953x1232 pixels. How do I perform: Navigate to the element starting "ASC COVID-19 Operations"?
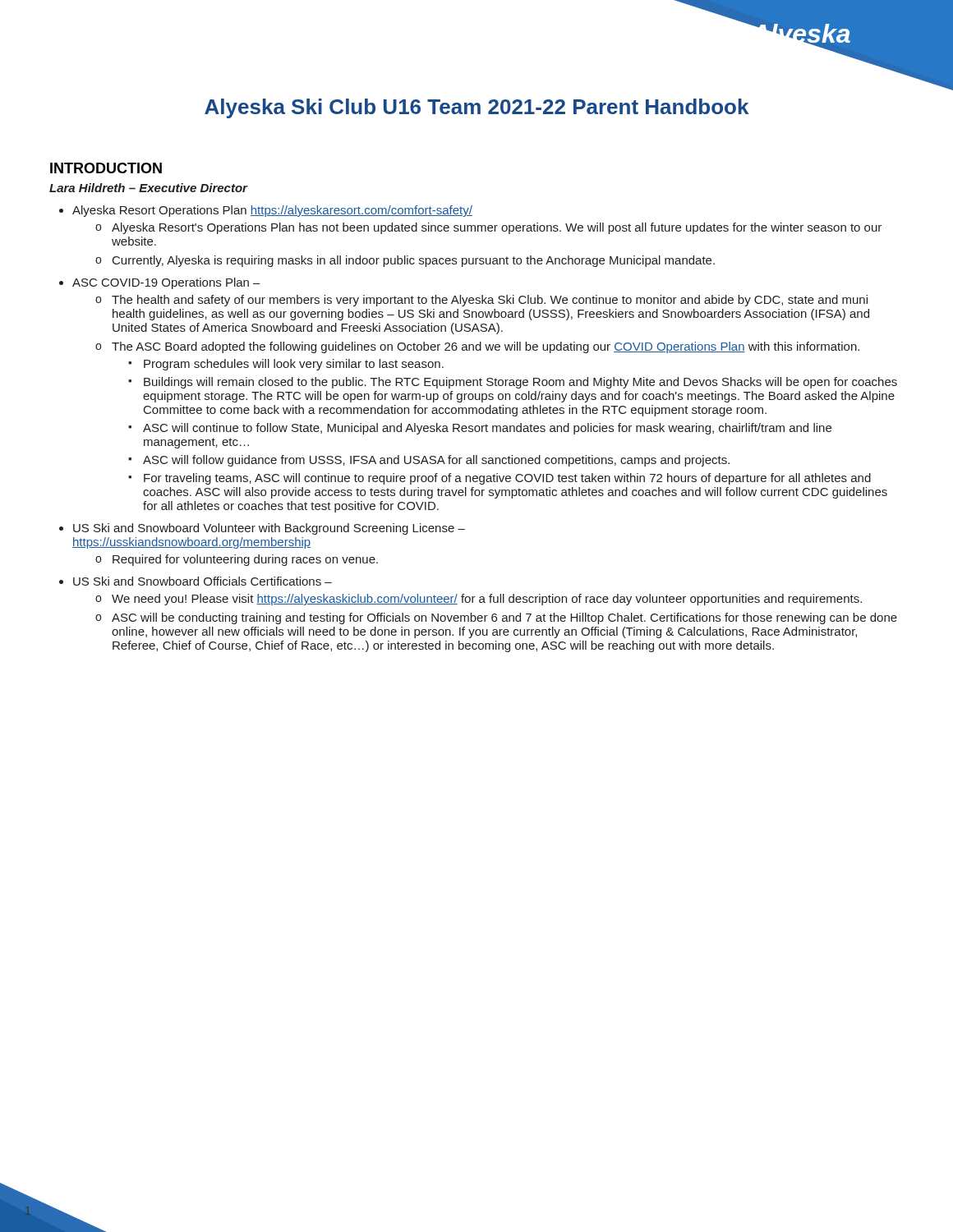488,394
